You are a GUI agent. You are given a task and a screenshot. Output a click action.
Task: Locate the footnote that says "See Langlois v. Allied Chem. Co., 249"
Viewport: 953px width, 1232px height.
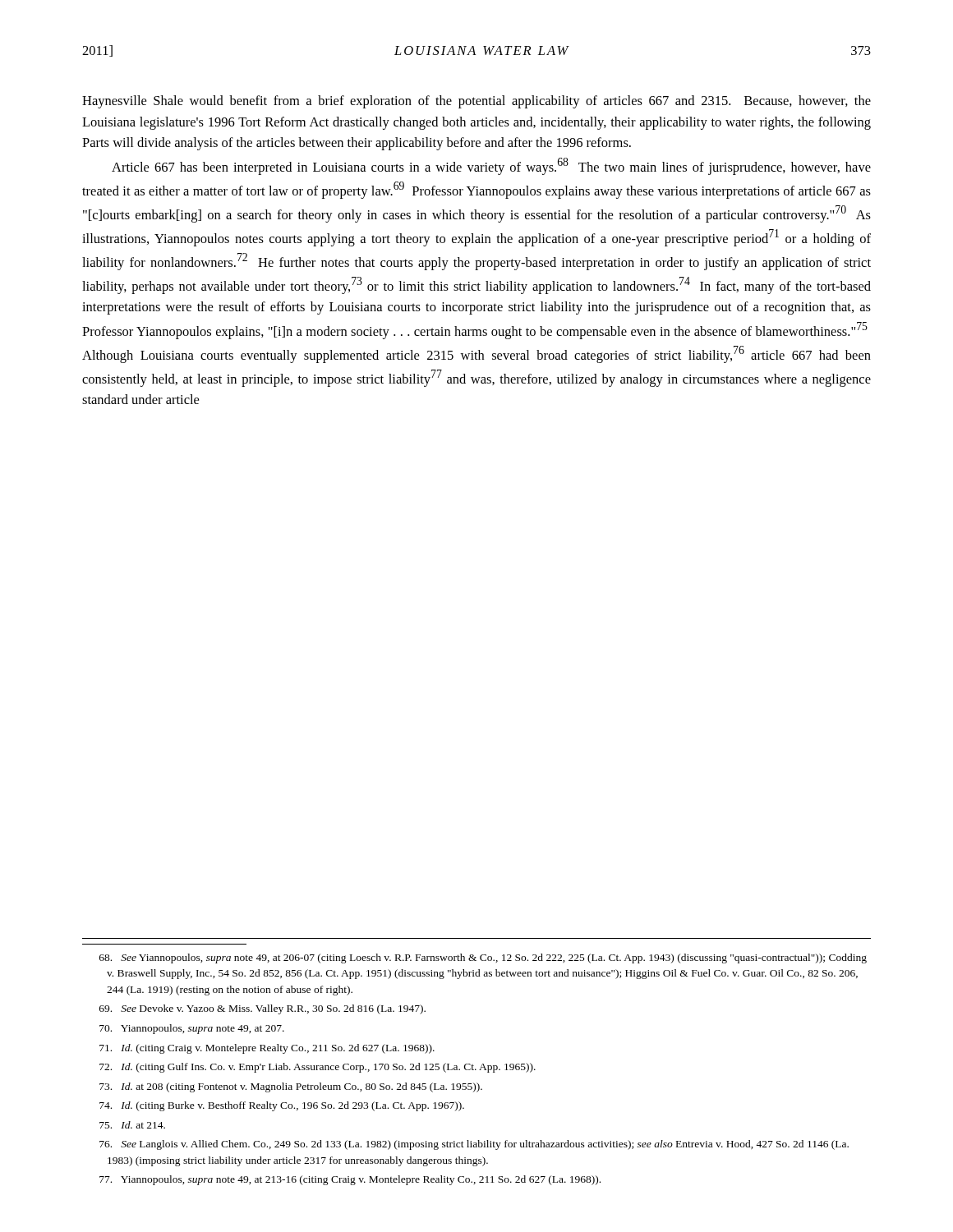click(x=466, y=1152)
